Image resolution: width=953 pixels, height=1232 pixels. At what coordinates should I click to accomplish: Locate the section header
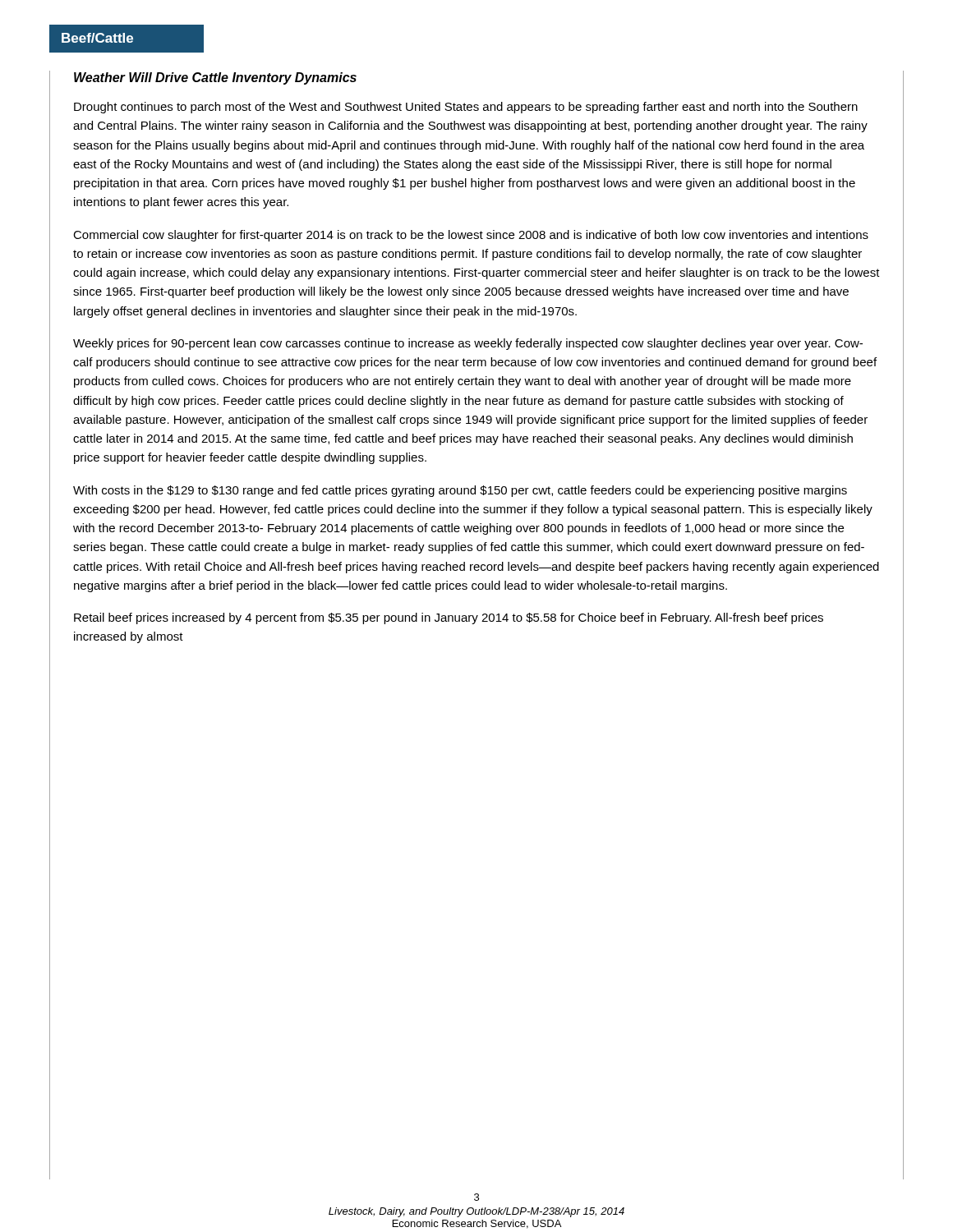97,38
